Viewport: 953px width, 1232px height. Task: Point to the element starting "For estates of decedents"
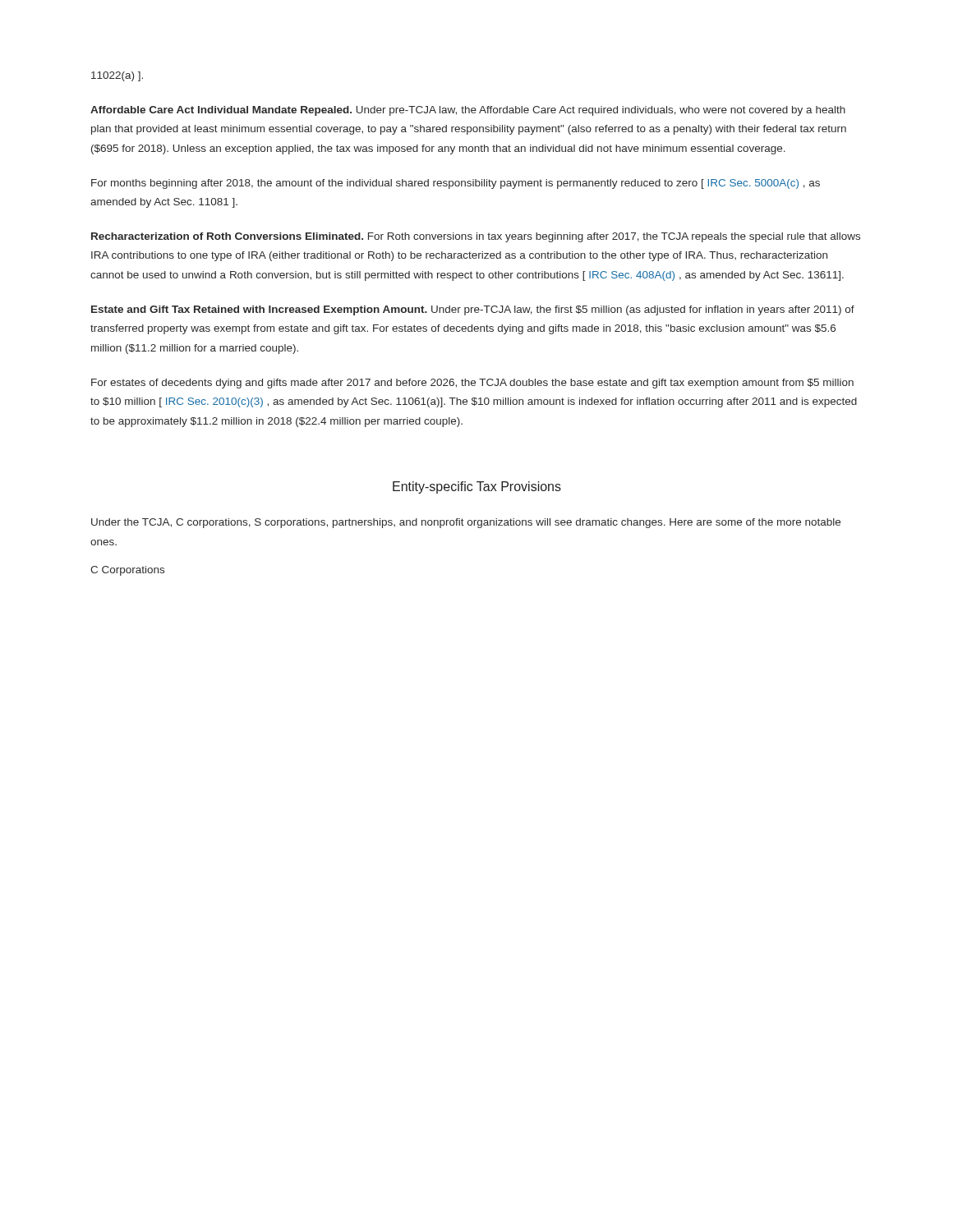[x=474, y=401]
